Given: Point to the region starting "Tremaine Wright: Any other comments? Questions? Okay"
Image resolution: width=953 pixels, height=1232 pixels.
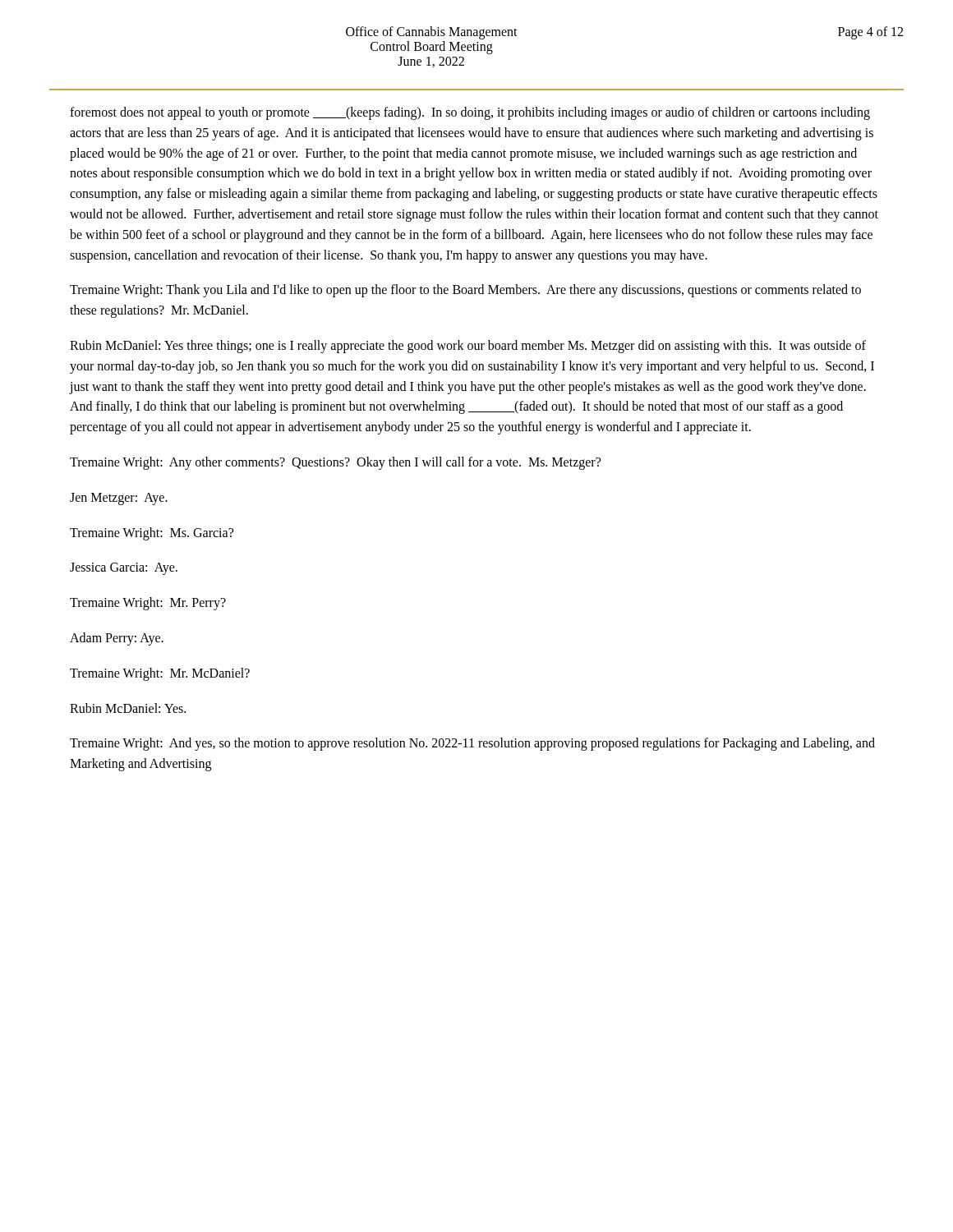Looking at the screenshot, I should 476,463.
